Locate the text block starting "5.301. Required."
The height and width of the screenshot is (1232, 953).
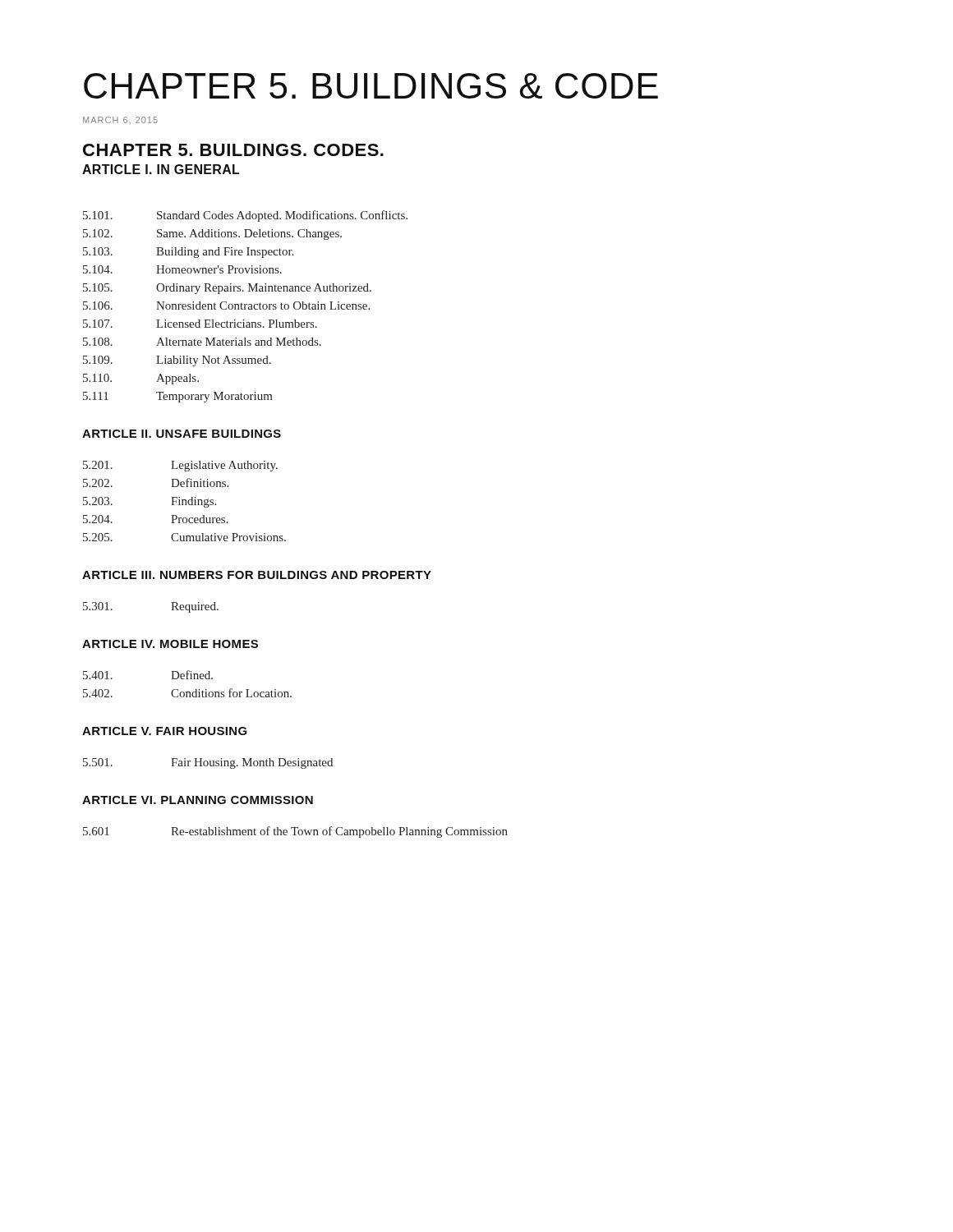pyautogui.click(x=99, y=607)
